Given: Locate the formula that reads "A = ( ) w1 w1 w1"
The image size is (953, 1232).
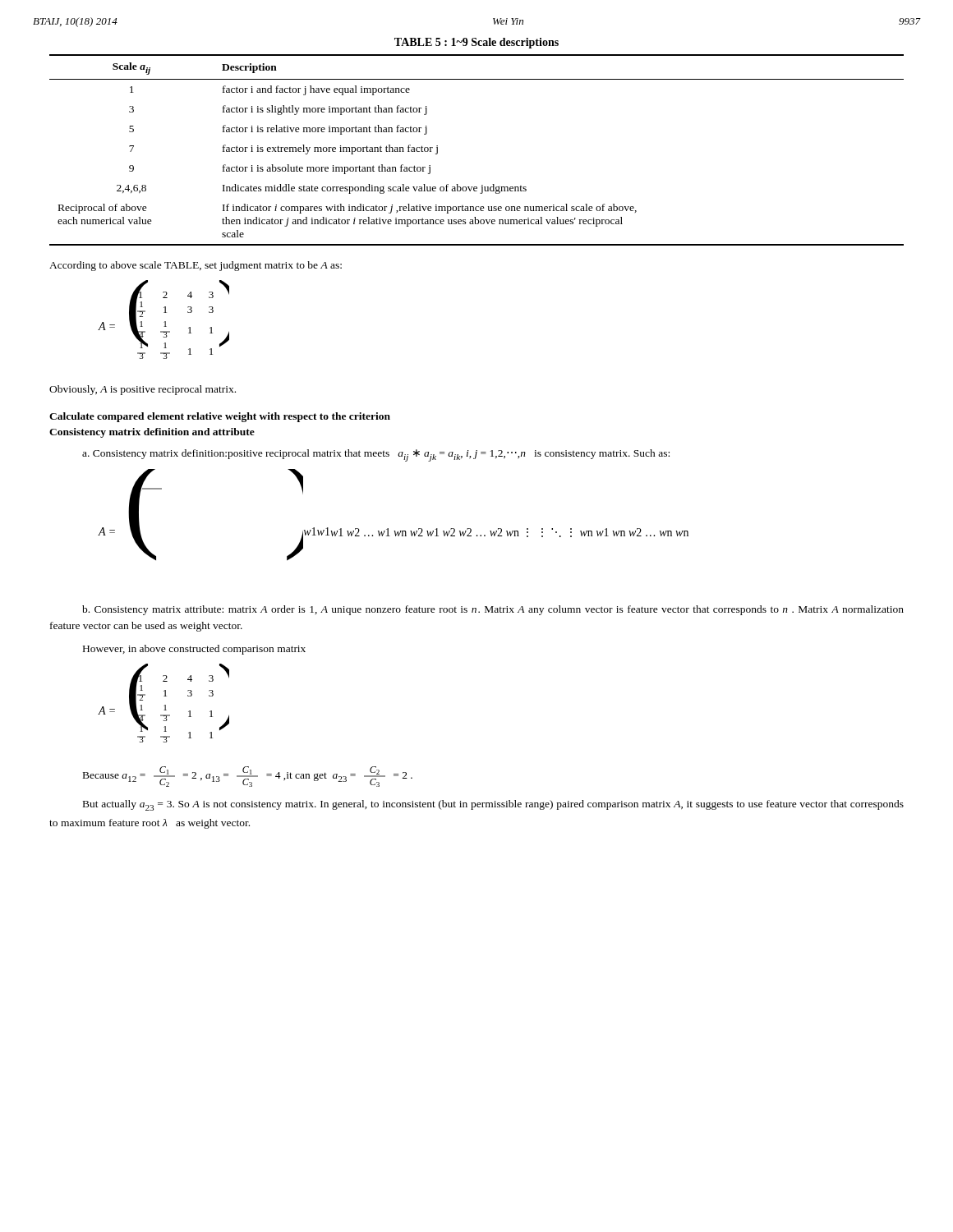Looking at the screenshot, I should click(x=394, y=532).
